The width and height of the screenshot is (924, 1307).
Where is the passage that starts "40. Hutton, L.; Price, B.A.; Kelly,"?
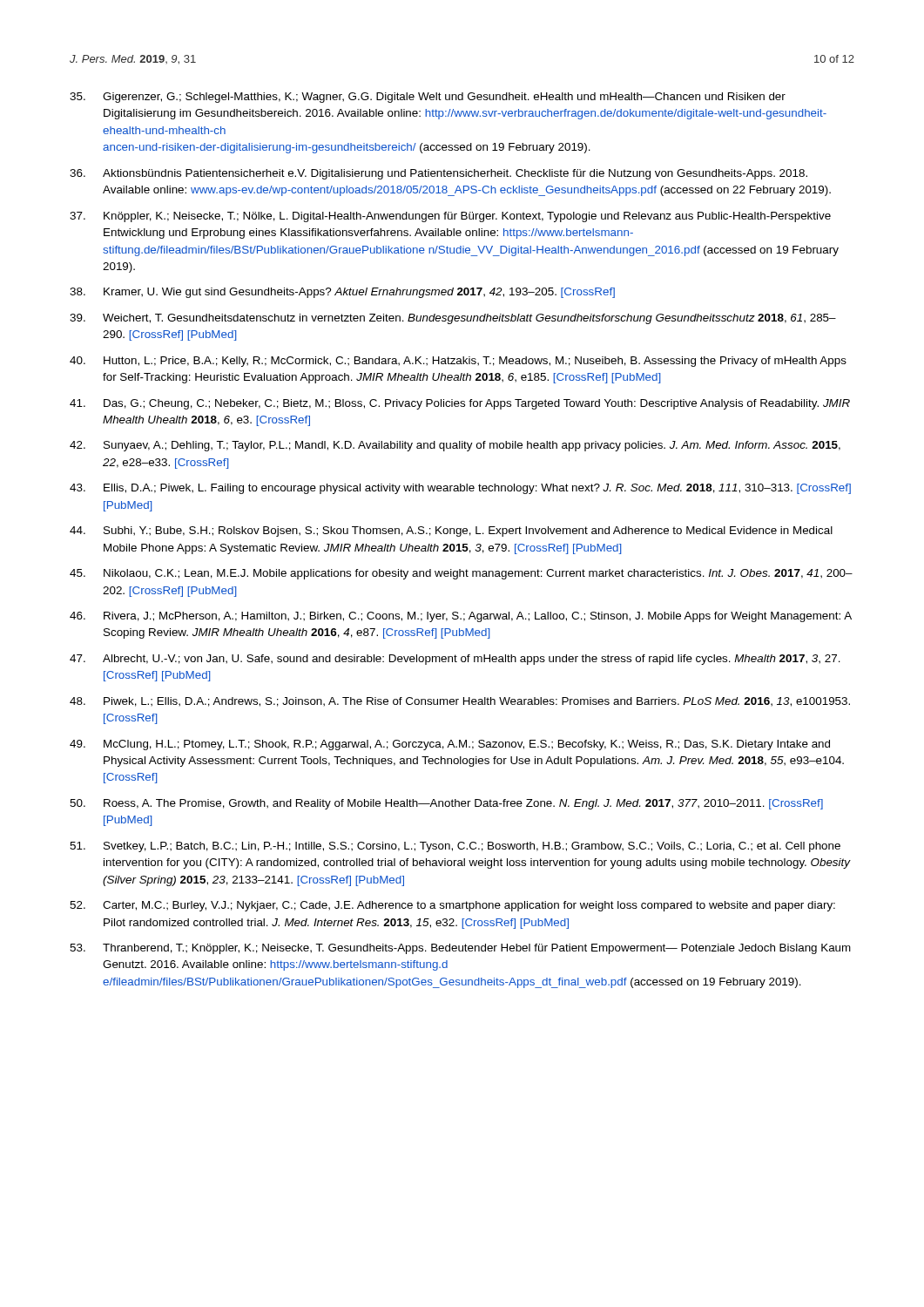[462, 369]
